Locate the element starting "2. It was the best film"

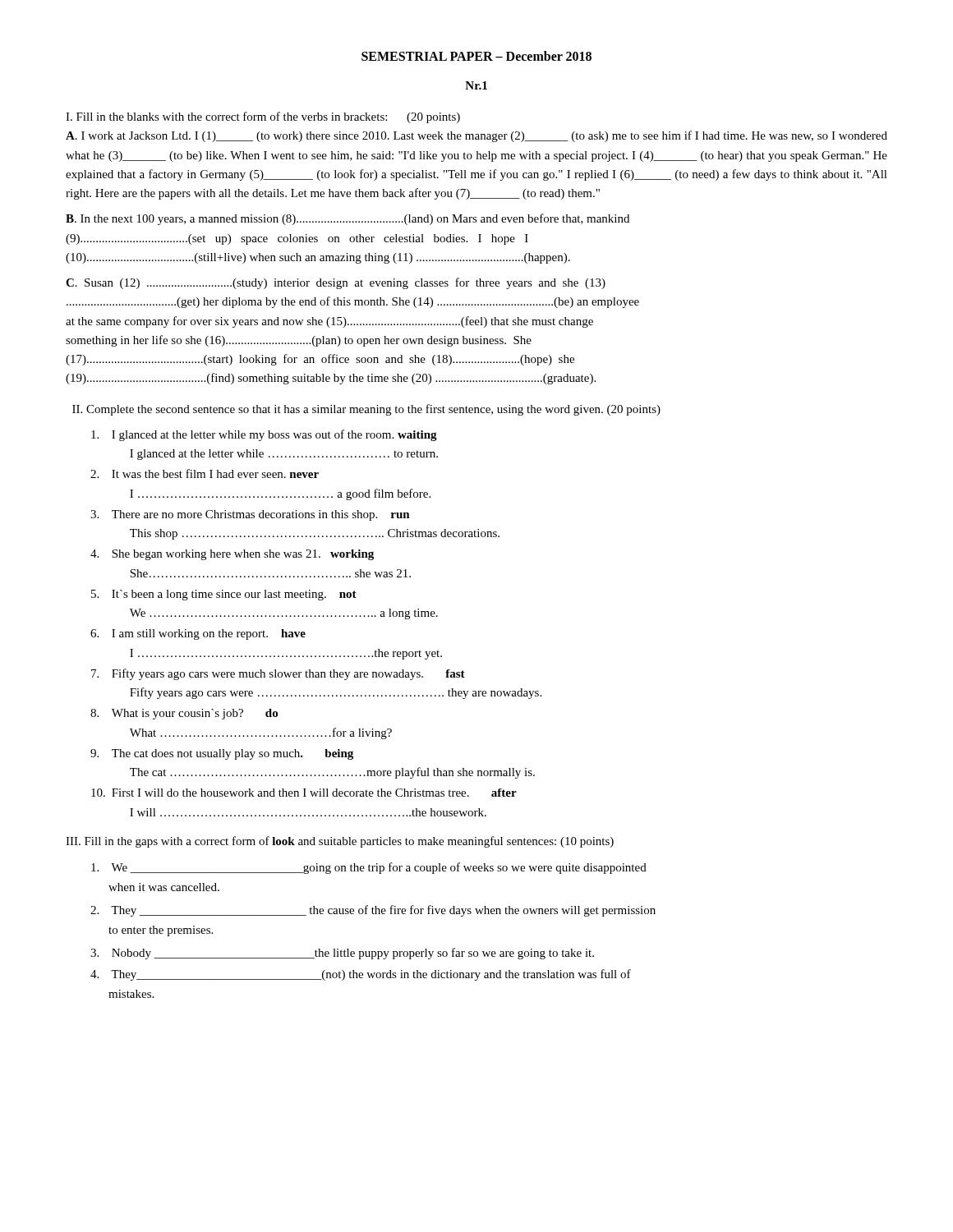pyautogui.click(x=205, y=473)
